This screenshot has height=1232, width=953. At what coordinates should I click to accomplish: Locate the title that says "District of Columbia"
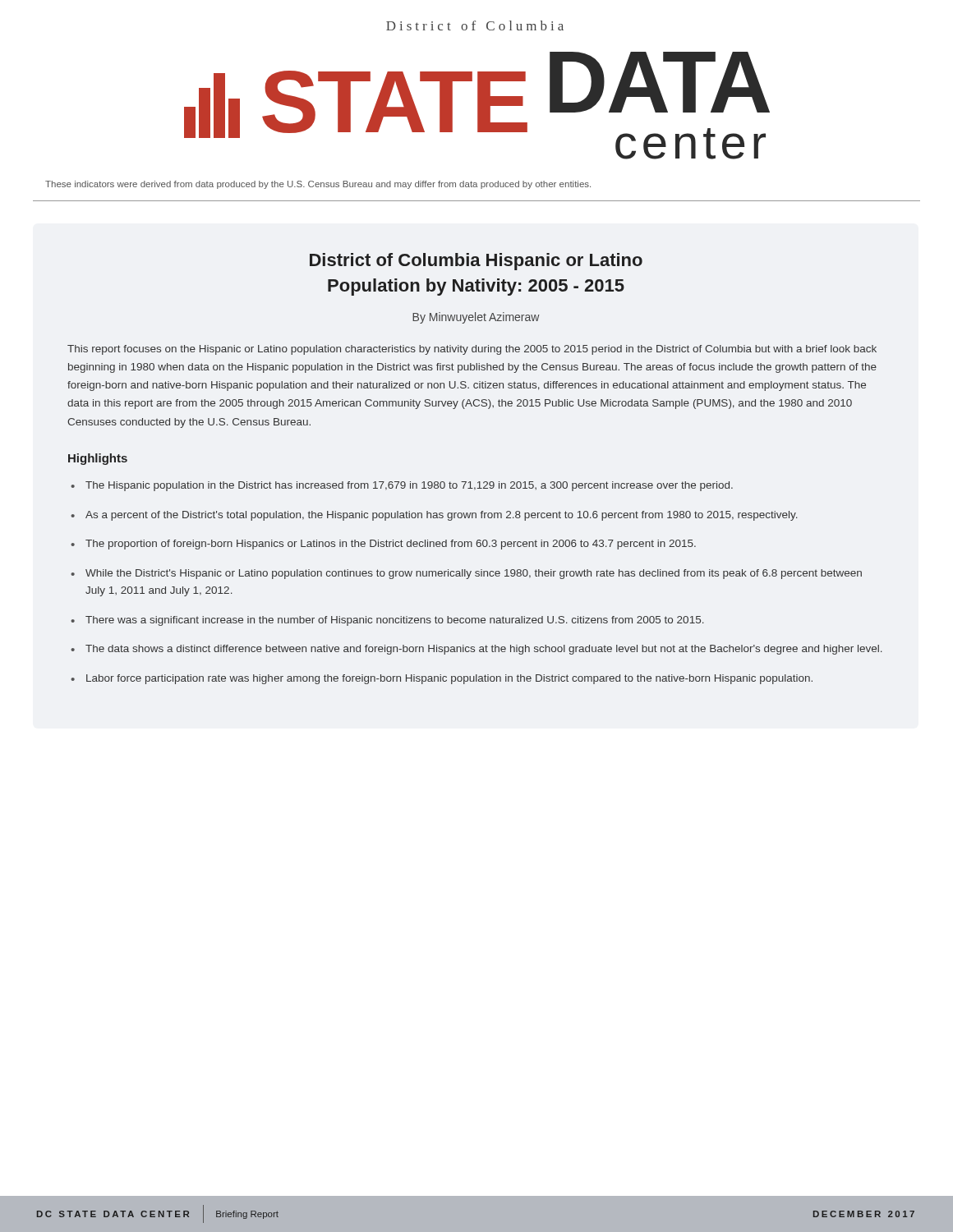click(x=476, y=273)
